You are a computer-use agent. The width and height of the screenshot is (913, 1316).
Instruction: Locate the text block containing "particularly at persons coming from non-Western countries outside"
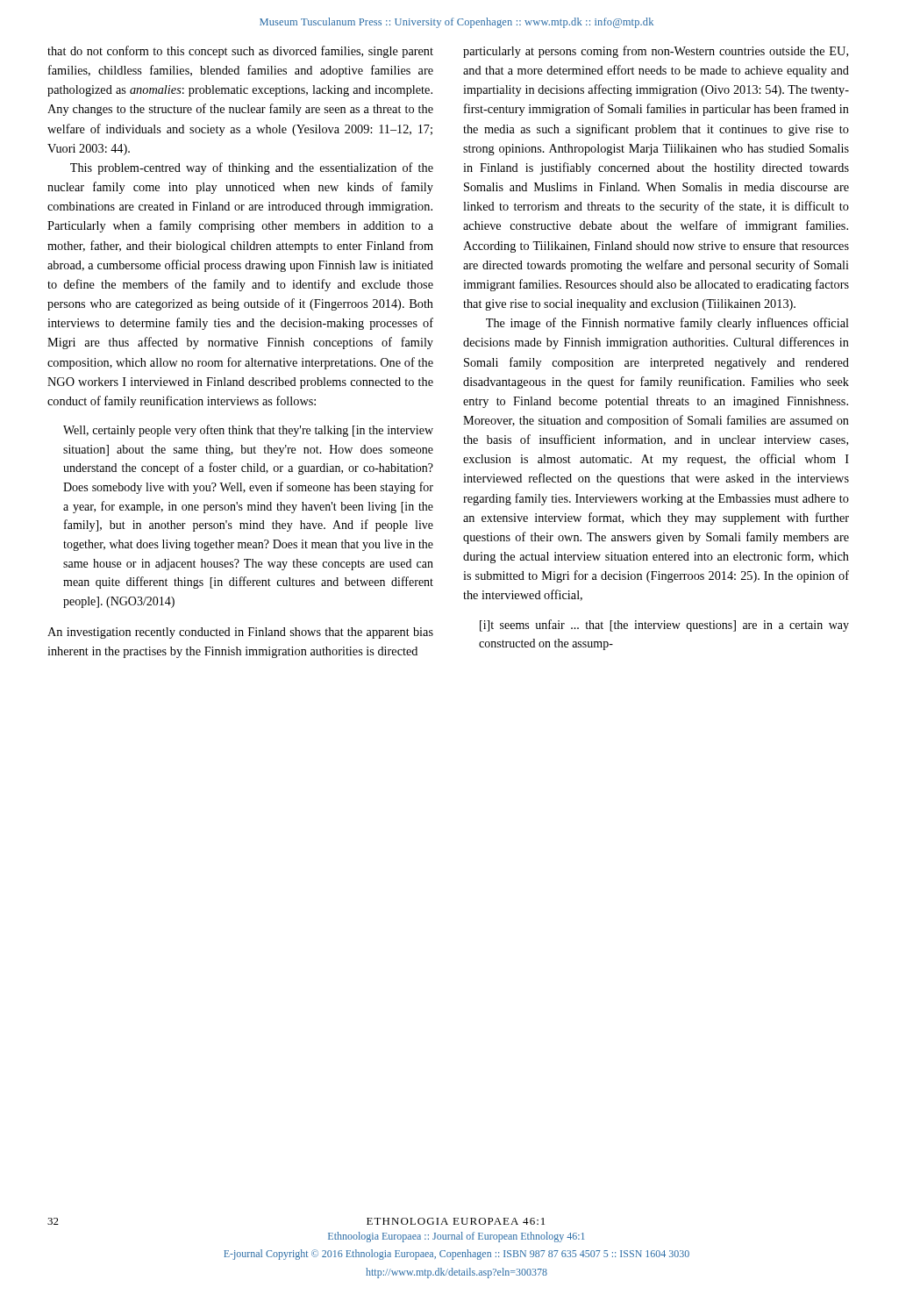[x=656, y=177]
